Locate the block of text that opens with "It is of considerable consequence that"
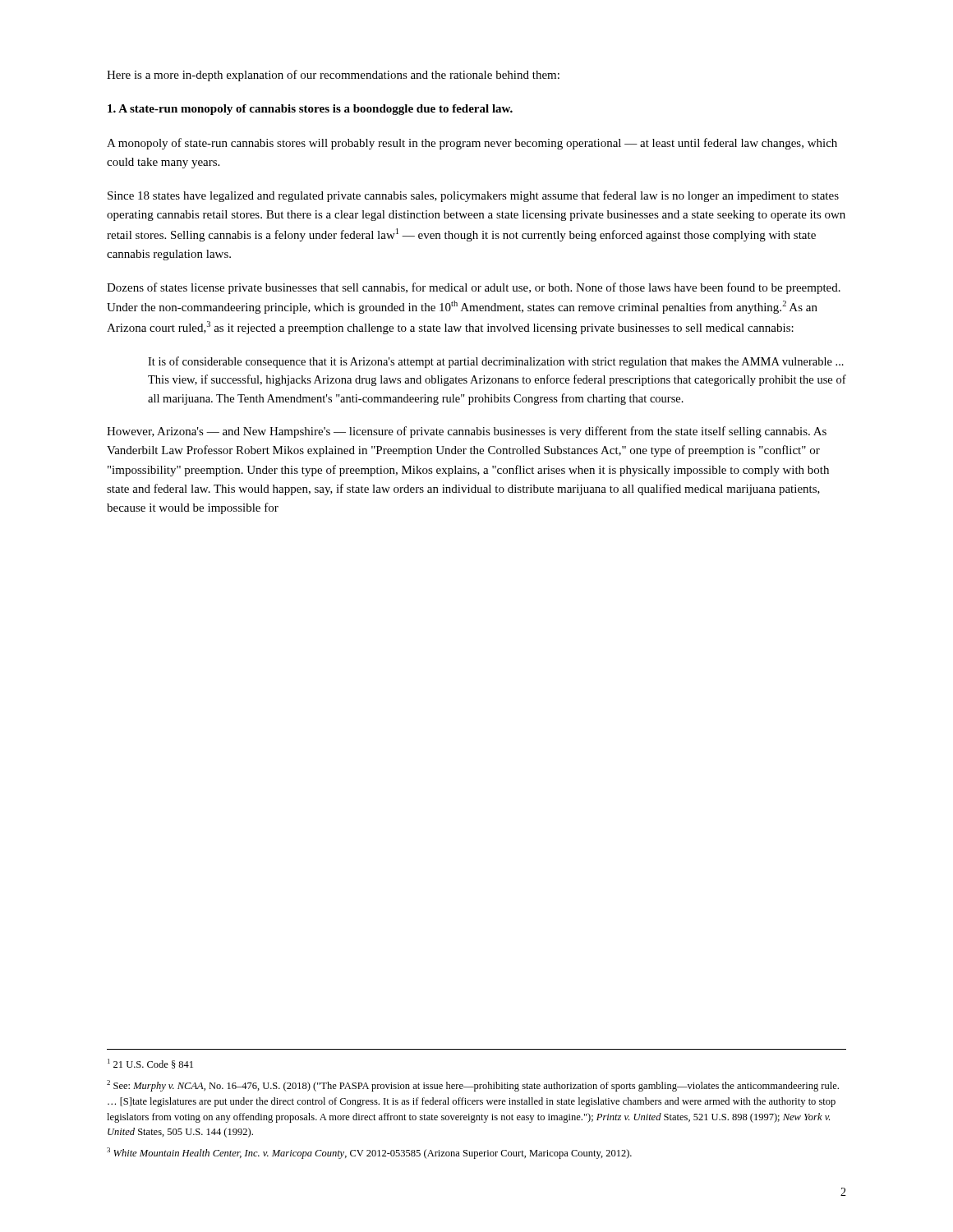953x1232 pixels. coord(497,380)
